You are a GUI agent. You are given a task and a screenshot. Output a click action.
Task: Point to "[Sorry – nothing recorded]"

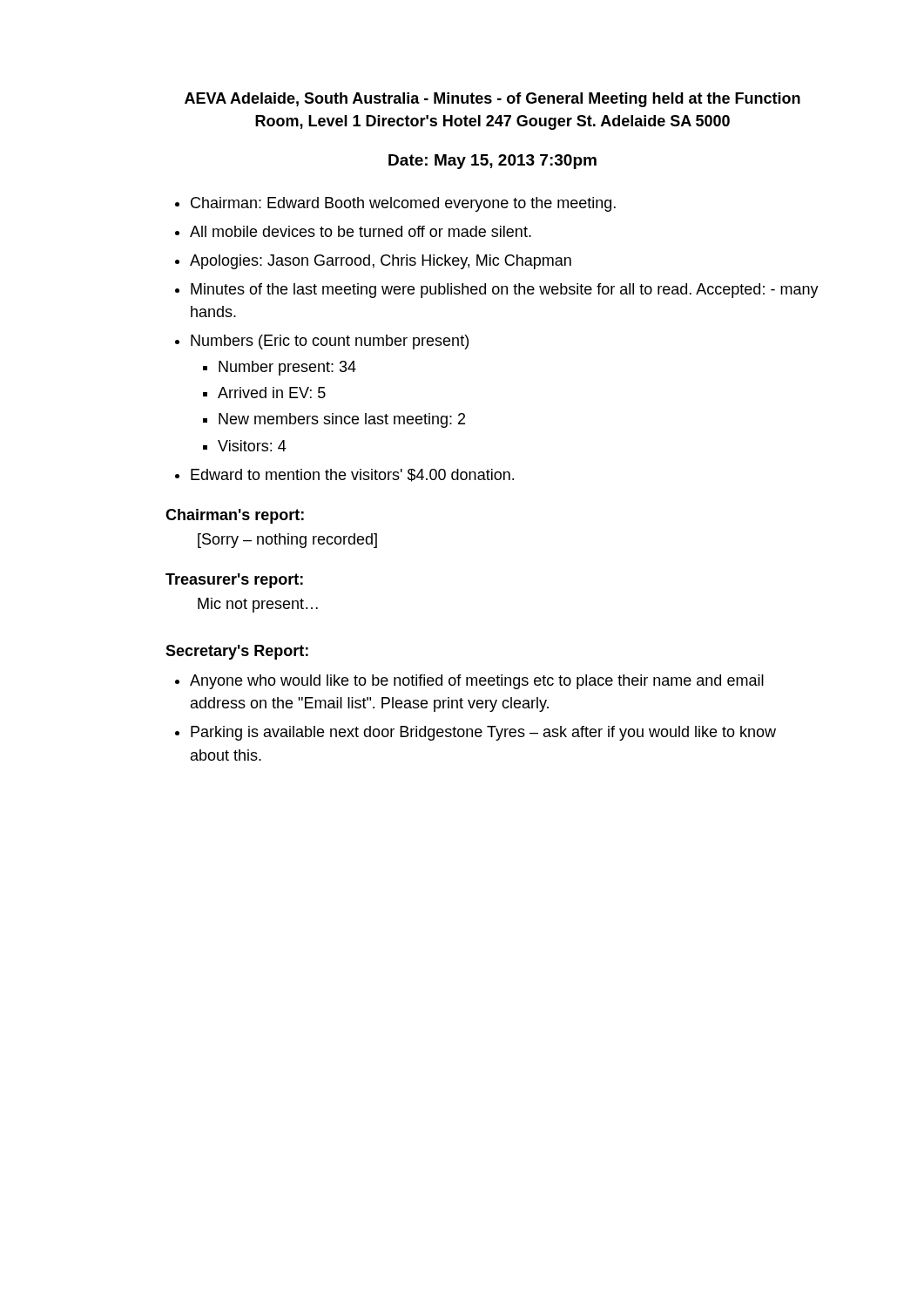coord(287,539)
